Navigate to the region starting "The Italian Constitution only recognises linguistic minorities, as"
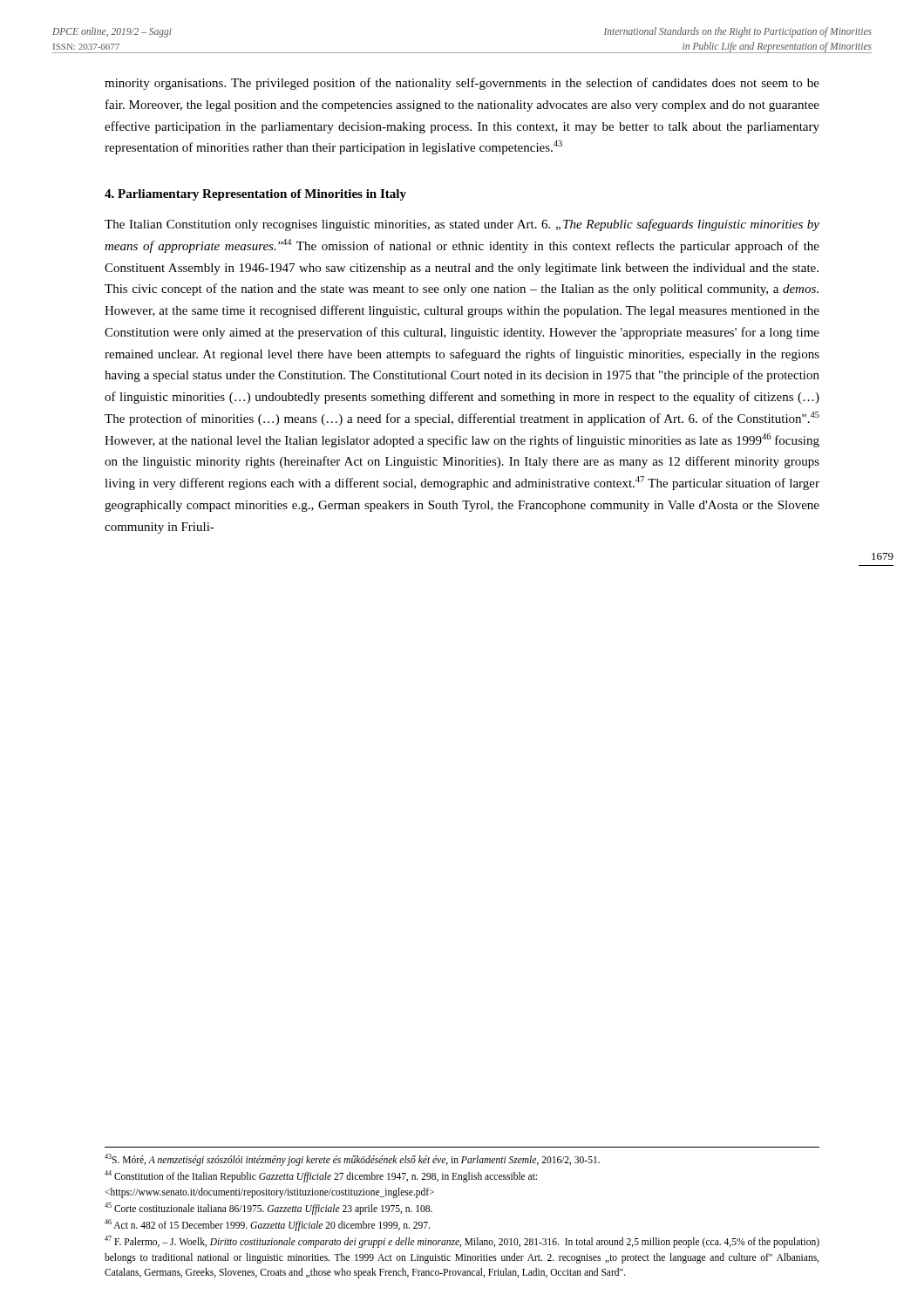 [x=462, y=375]
